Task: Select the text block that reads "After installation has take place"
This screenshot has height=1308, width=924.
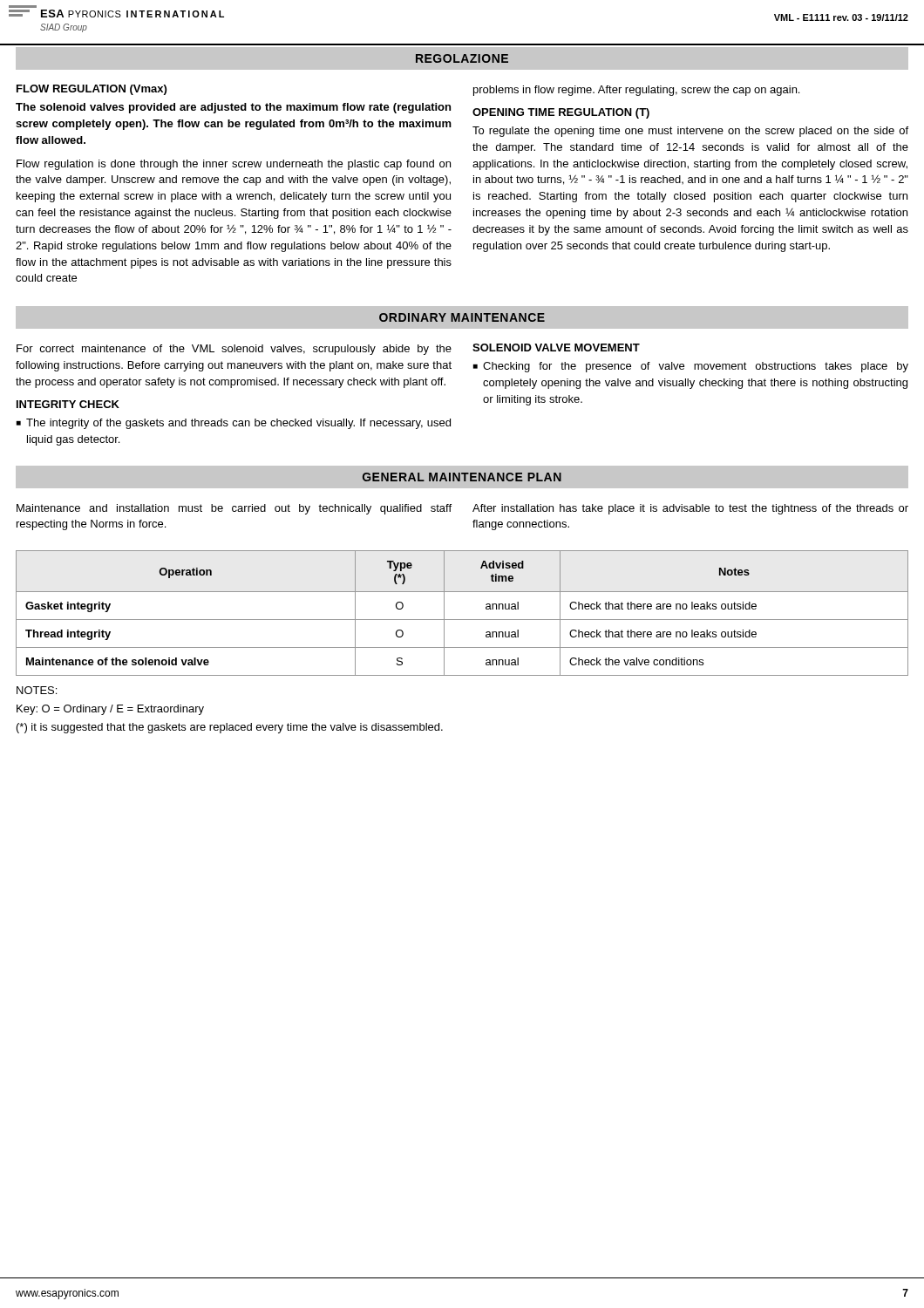Action: [690, 517]
